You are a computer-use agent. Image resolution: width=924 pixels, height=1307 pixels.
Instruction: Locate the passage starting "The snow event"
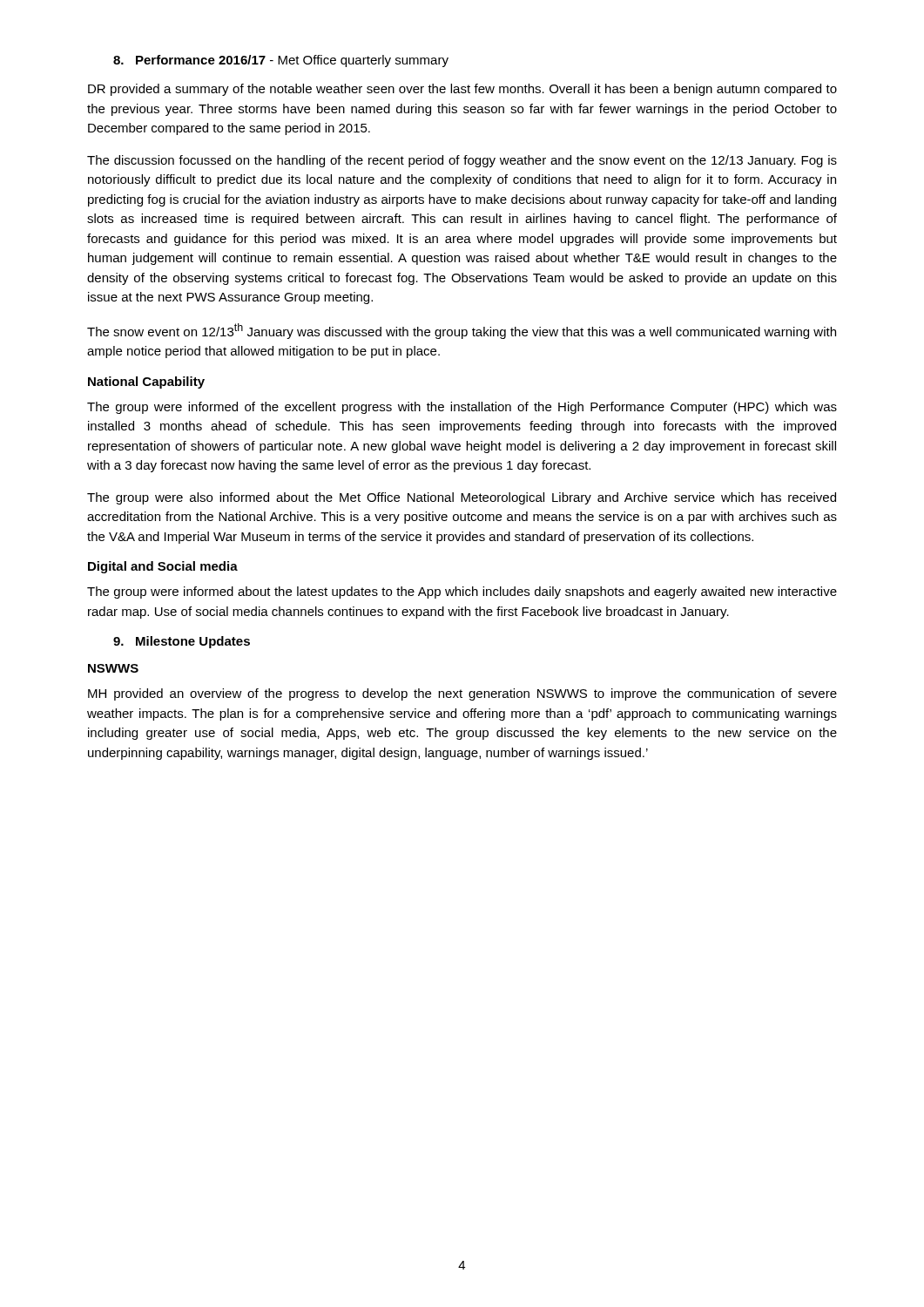pyautogui.click(x=462, y=340)
